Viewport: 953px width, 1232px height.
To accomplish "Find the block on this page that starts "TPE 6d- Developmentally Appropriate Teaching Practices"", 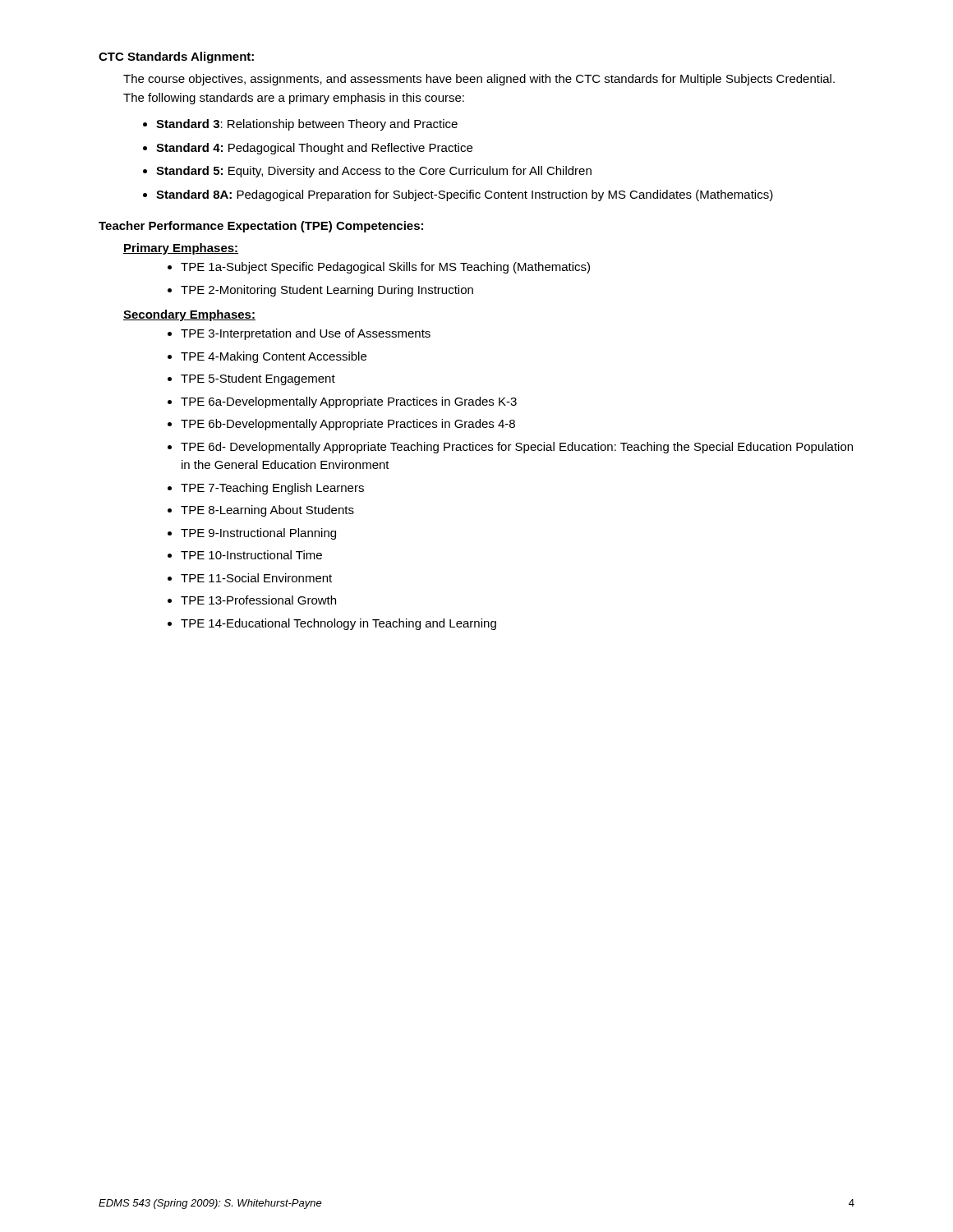I will tap(518, 456).
